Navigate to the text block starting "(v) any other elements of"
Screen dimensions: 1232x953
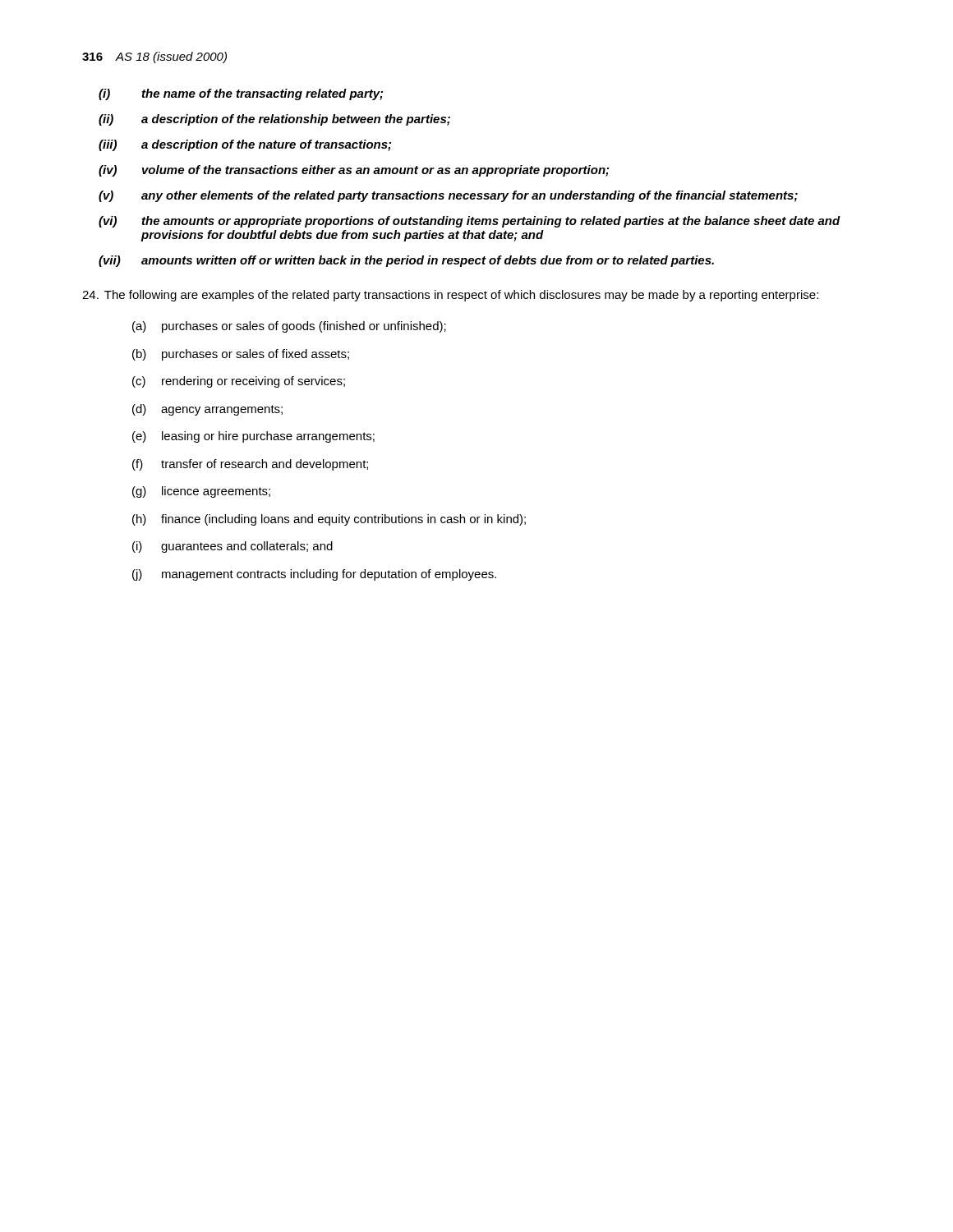tap(448, 195)
